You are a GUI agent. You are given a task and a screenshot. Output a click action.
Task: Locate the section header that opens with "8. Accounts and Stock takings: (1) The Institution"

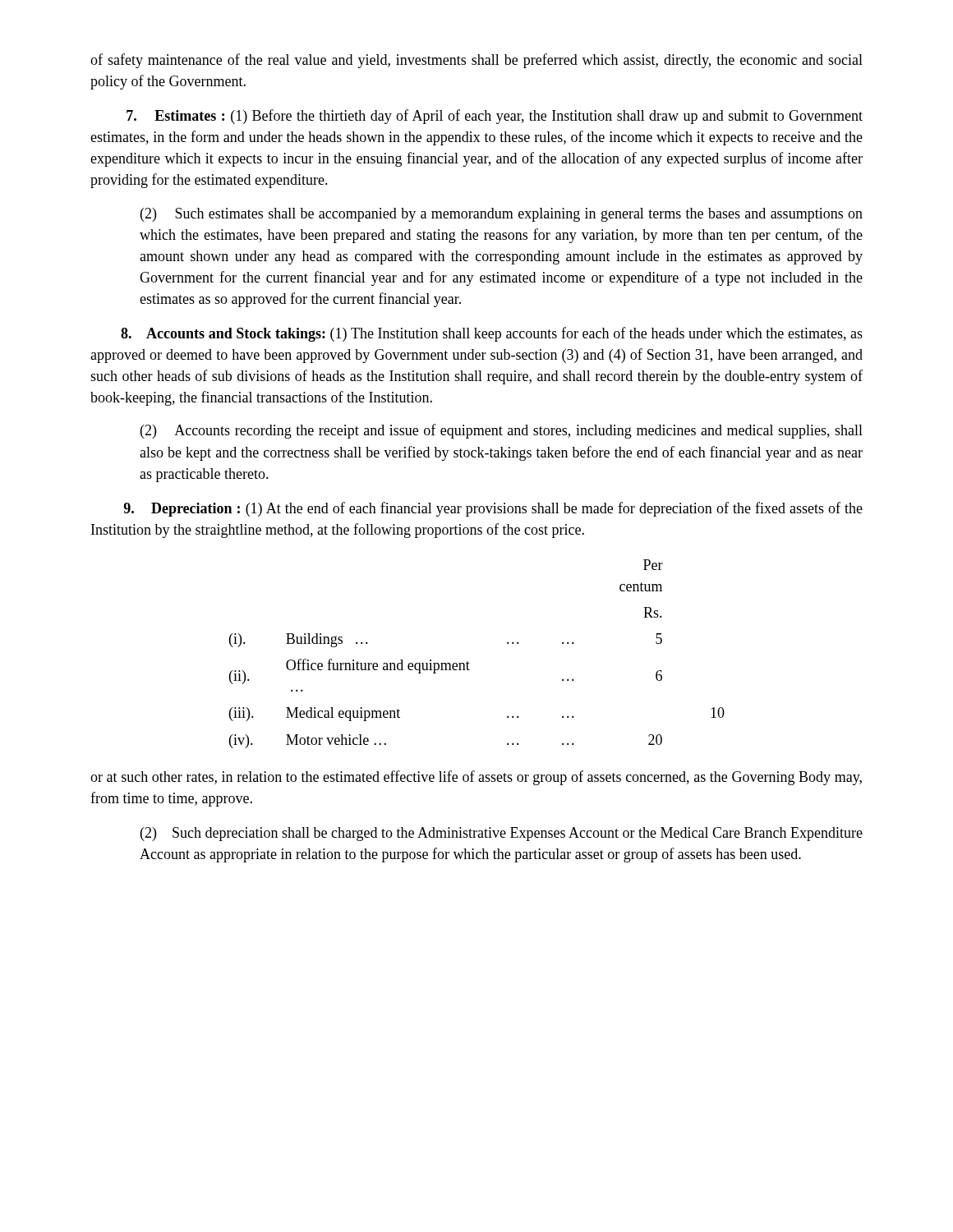(476, 366)
